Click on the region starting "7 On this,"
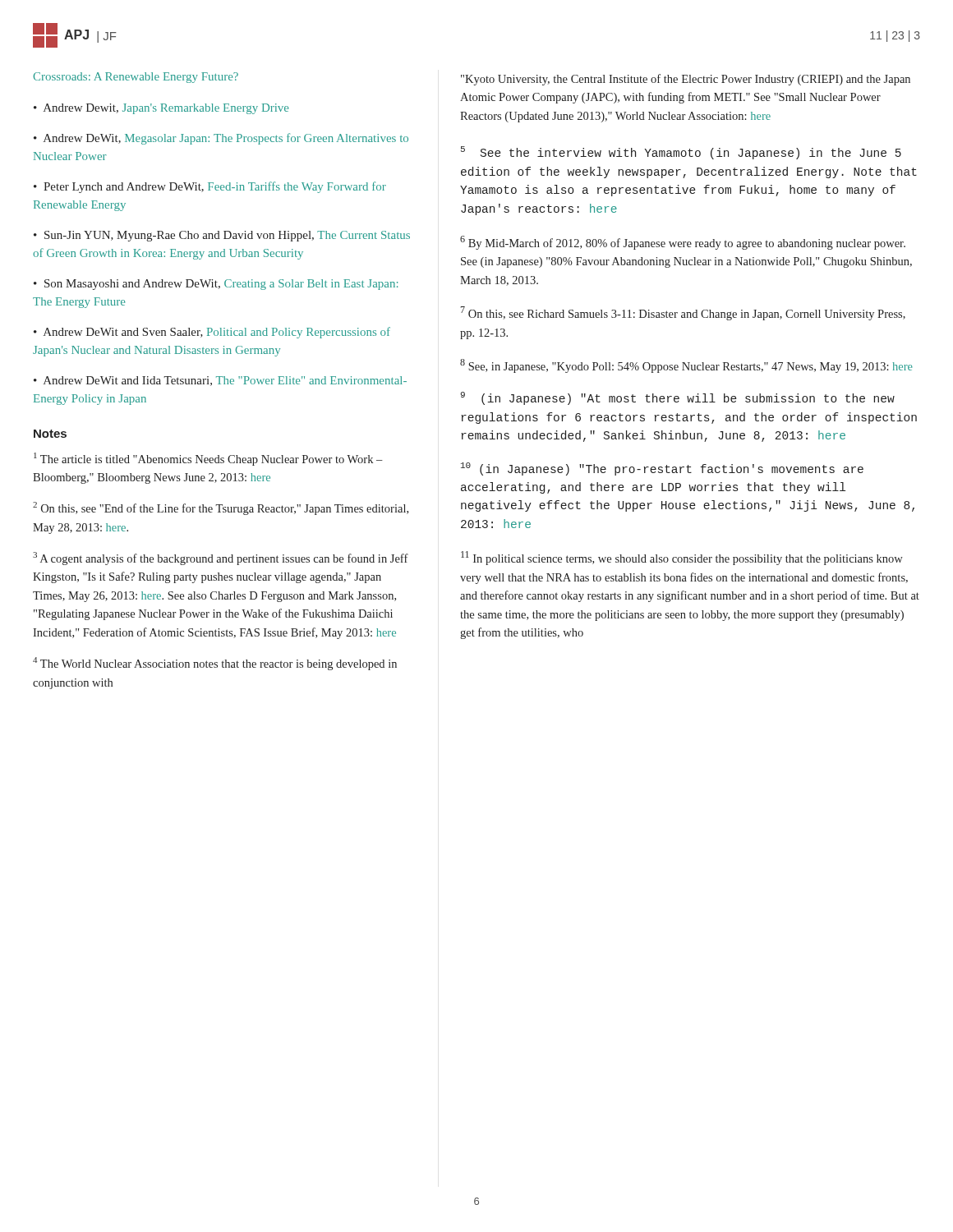 coord(683,322)
